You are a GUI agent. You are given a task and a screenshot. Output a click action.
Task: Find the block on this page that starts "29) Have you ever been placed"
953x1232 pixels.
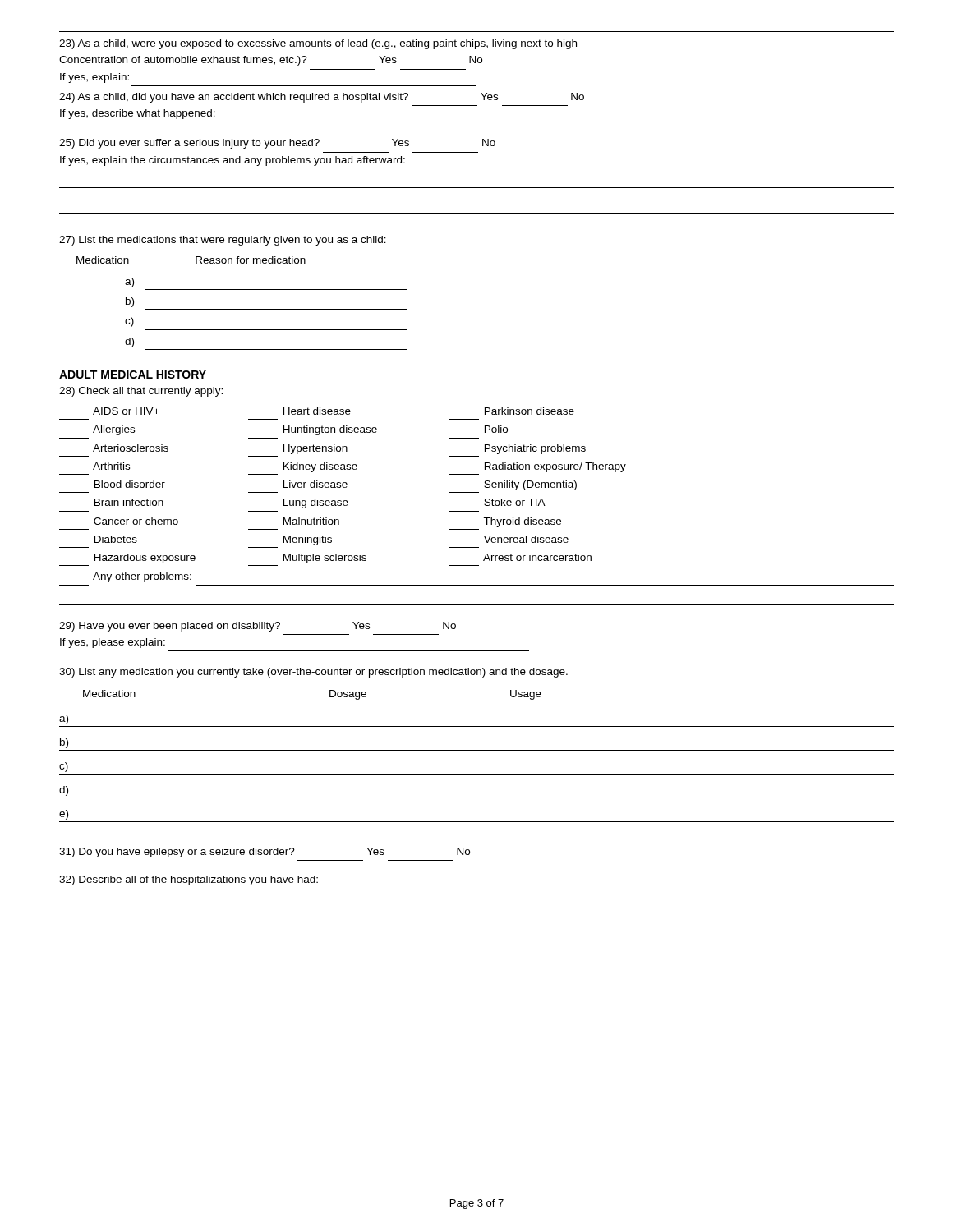[x=294, y=634]
